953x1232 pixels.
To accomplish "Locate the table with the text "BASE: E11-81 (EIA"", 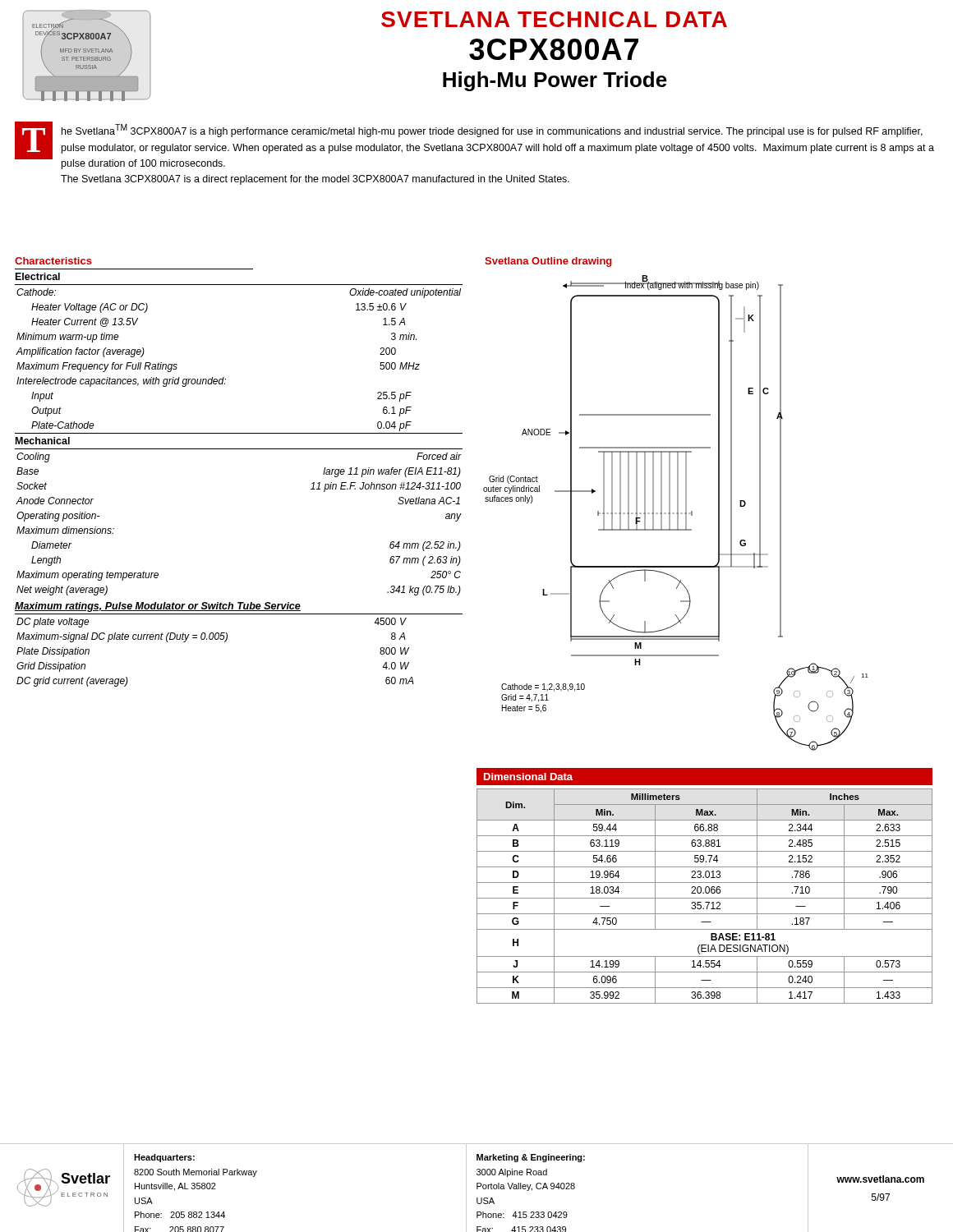I will pyautogui.click(x=704, y=896).
